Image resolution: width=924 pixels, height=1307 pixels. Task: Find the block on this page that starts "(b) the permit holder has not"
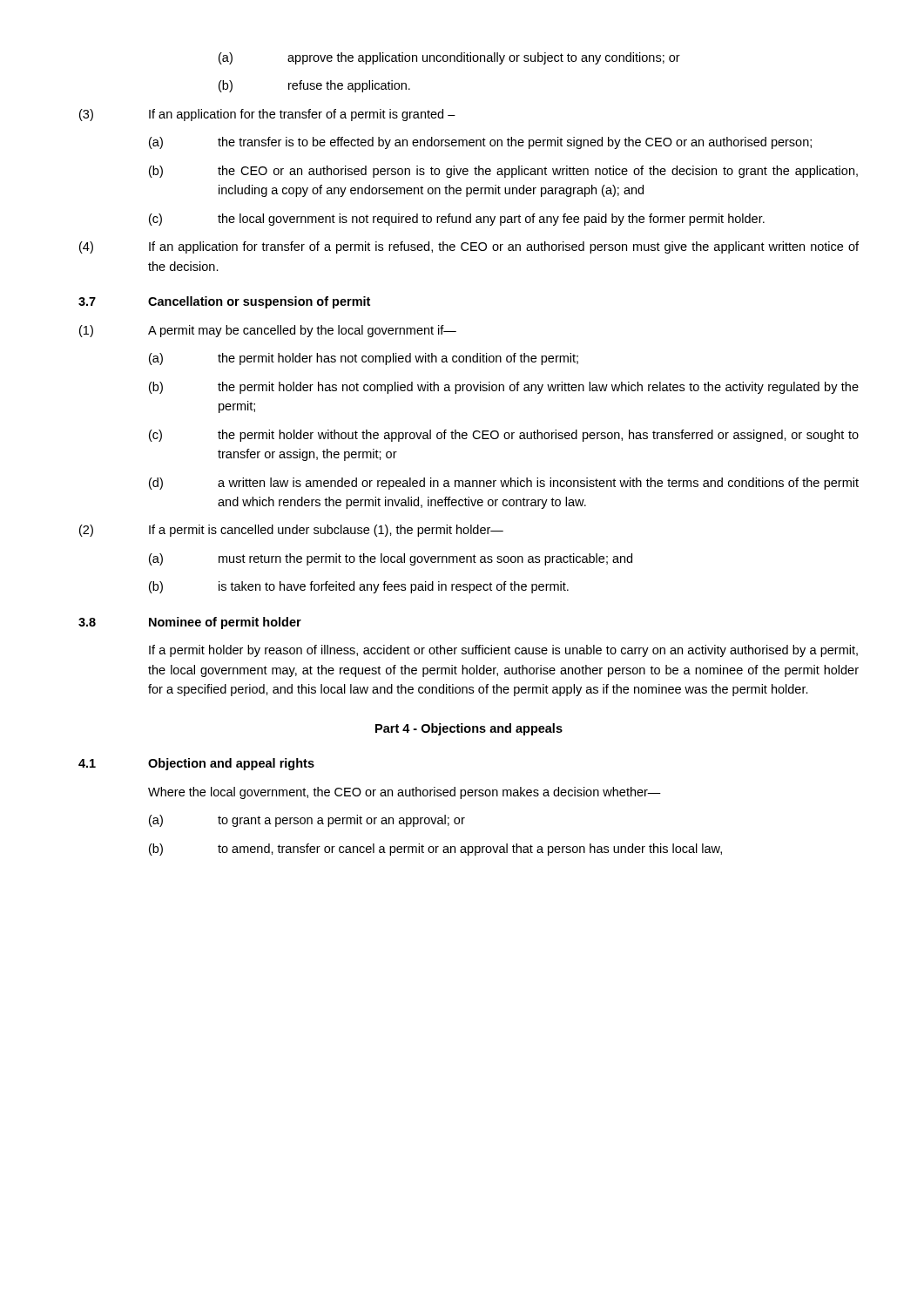coord(503,397)
